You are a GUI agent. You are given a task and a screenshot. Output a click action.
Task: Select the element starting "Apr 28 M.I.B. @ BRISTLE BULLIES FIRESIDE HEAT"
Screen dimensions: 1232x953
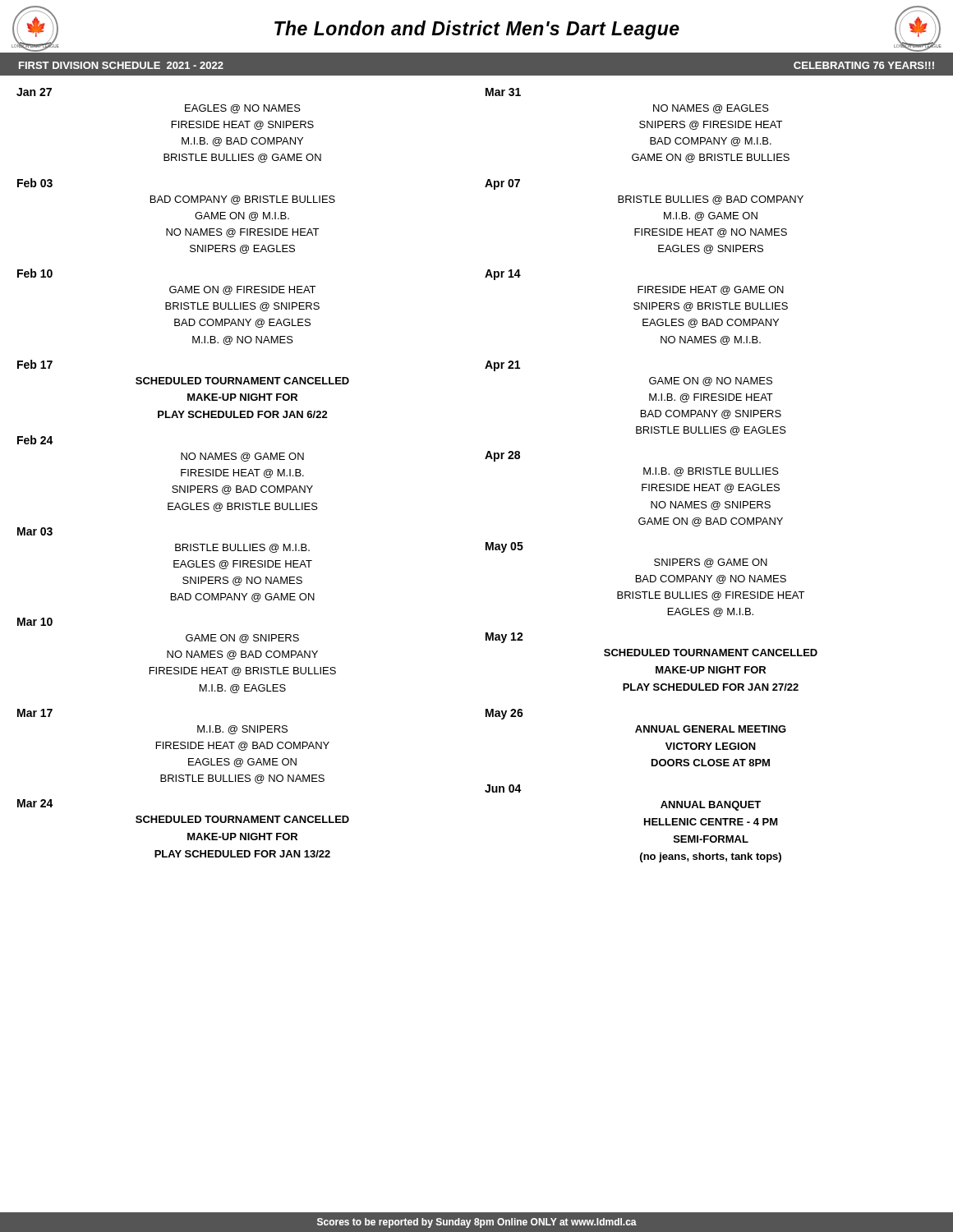(x=711, y=489)
